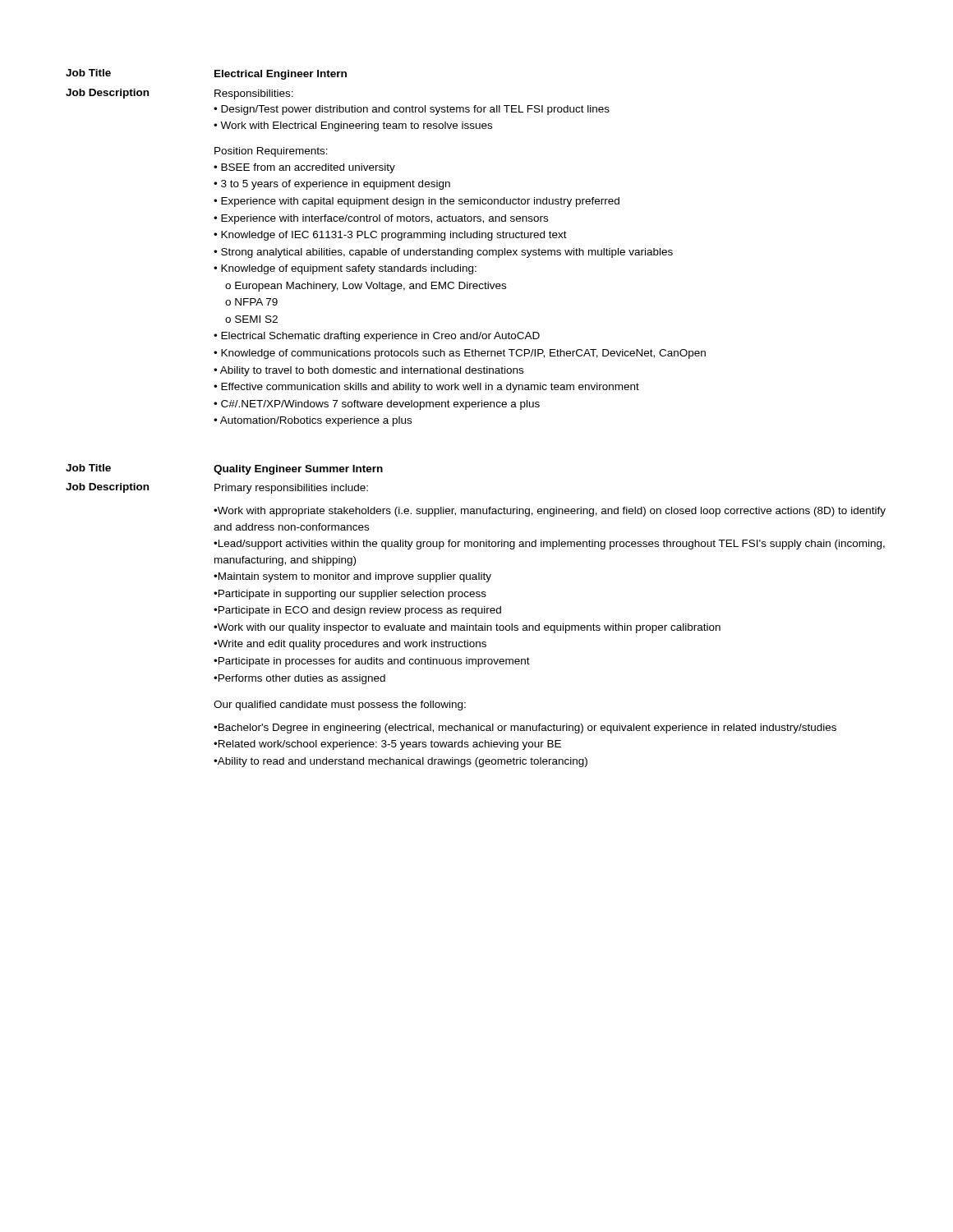Select the block starting "•Work with appropriate"

550,518
